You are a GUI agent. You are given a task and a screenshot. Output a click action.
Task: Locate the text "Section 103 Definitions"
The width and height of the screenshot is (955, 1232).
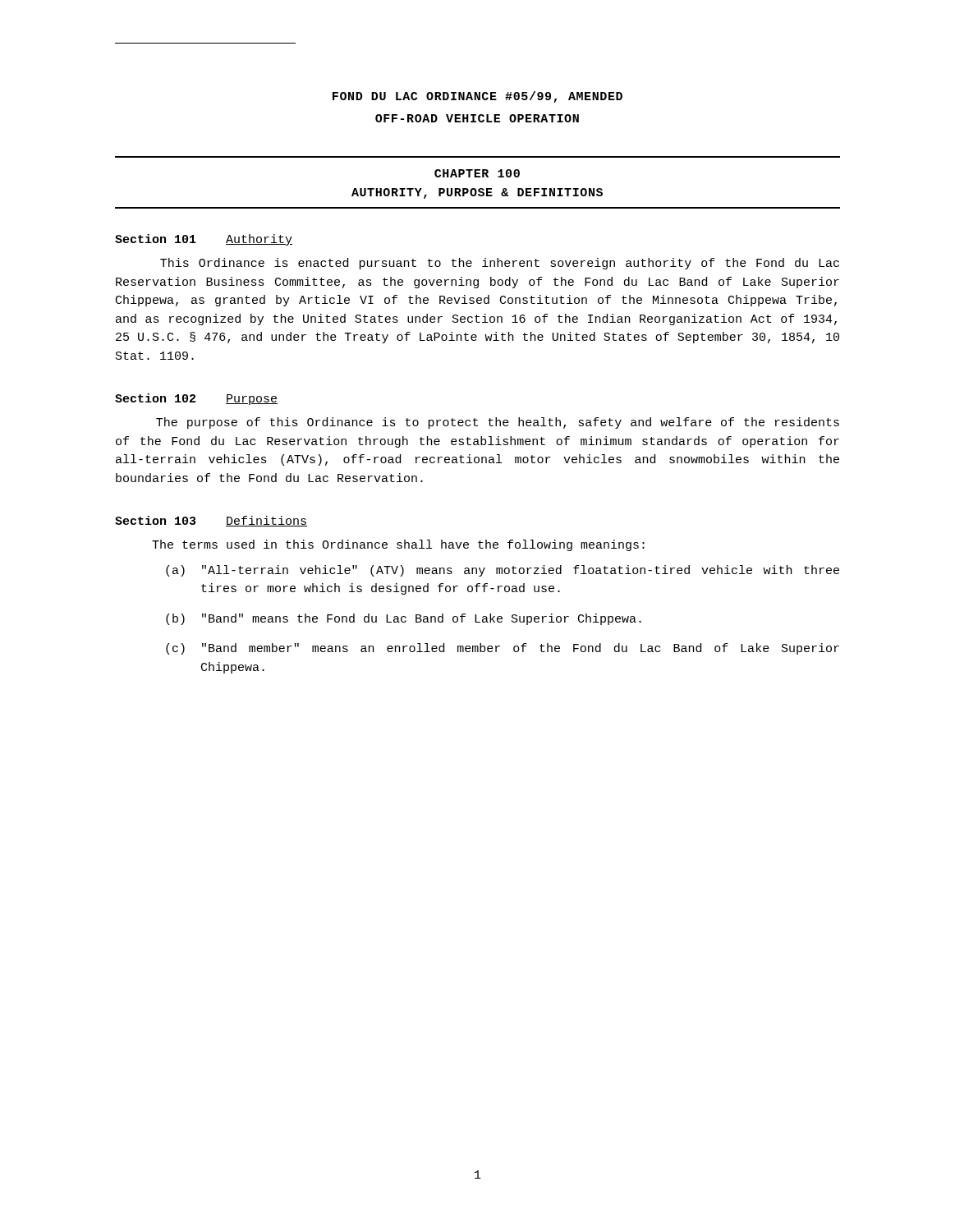(x=152, y=521)
